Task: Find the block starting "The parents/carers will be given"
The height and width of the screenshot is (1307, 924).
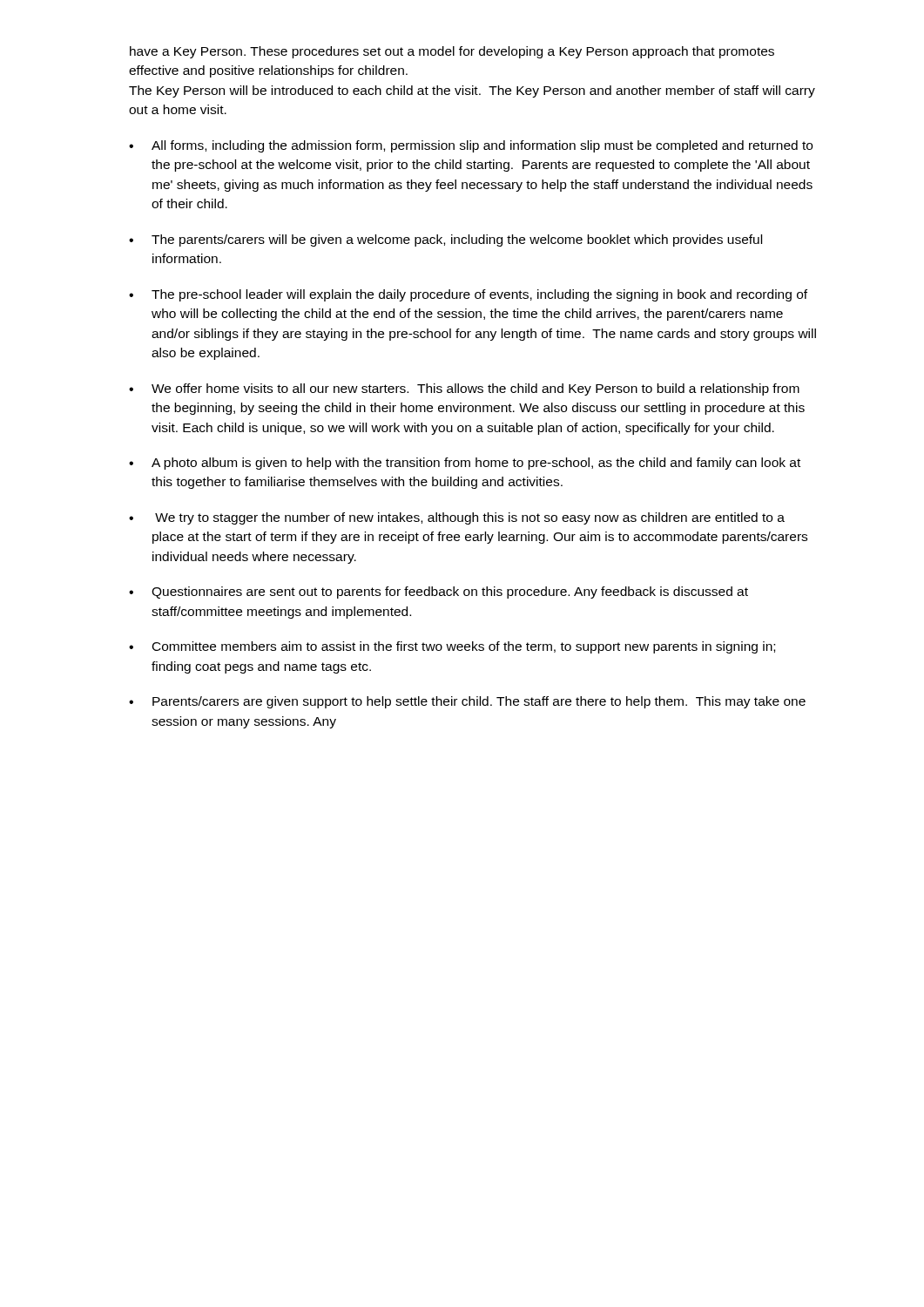Action: pyautogui.click(x=474, y=249)
